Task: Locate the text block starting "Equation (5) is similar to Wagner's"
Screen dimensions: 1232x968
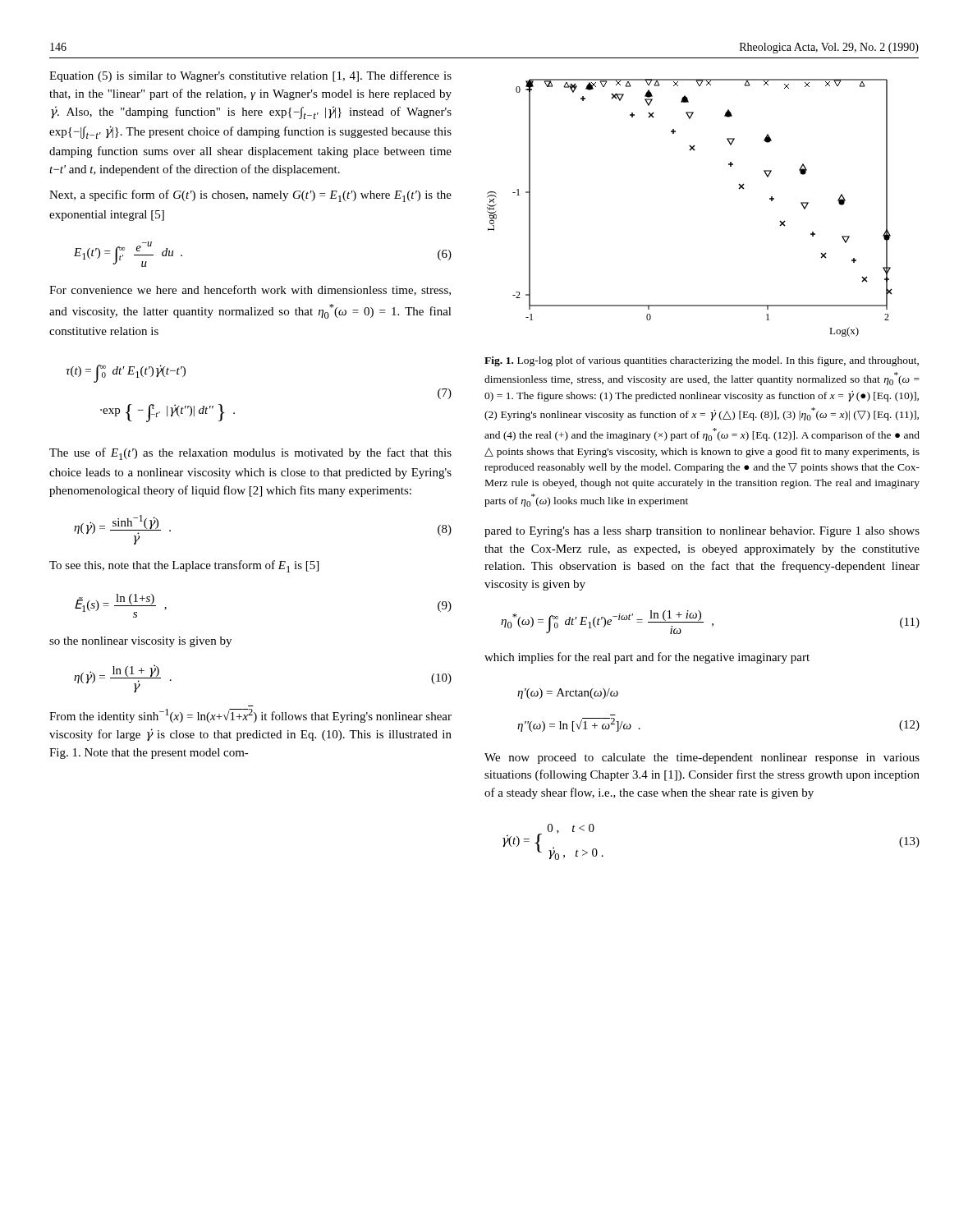Action: [250, 146]
